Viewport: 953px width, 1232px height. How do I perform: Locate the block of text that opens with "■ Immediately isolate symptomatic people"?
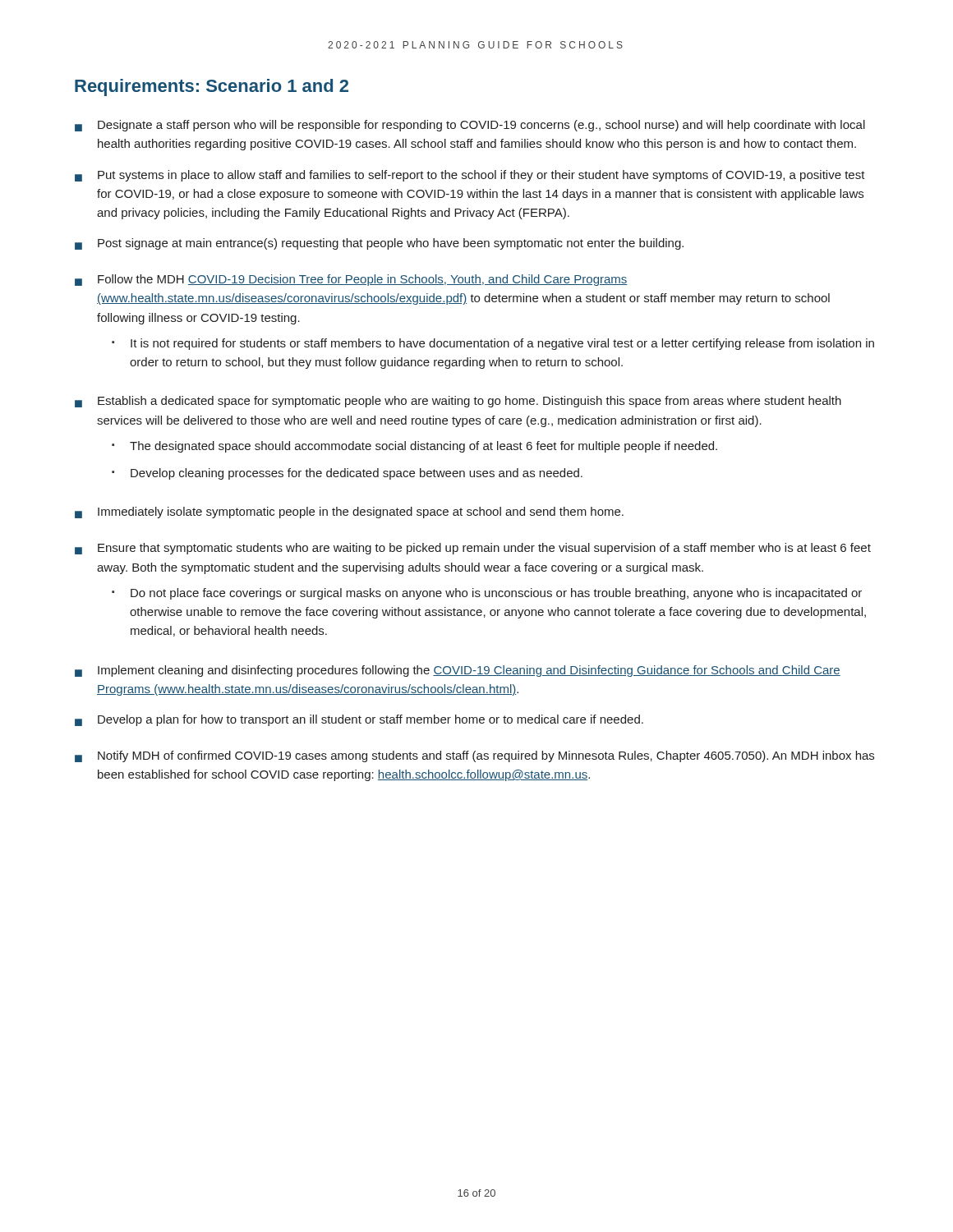(476, 514)
